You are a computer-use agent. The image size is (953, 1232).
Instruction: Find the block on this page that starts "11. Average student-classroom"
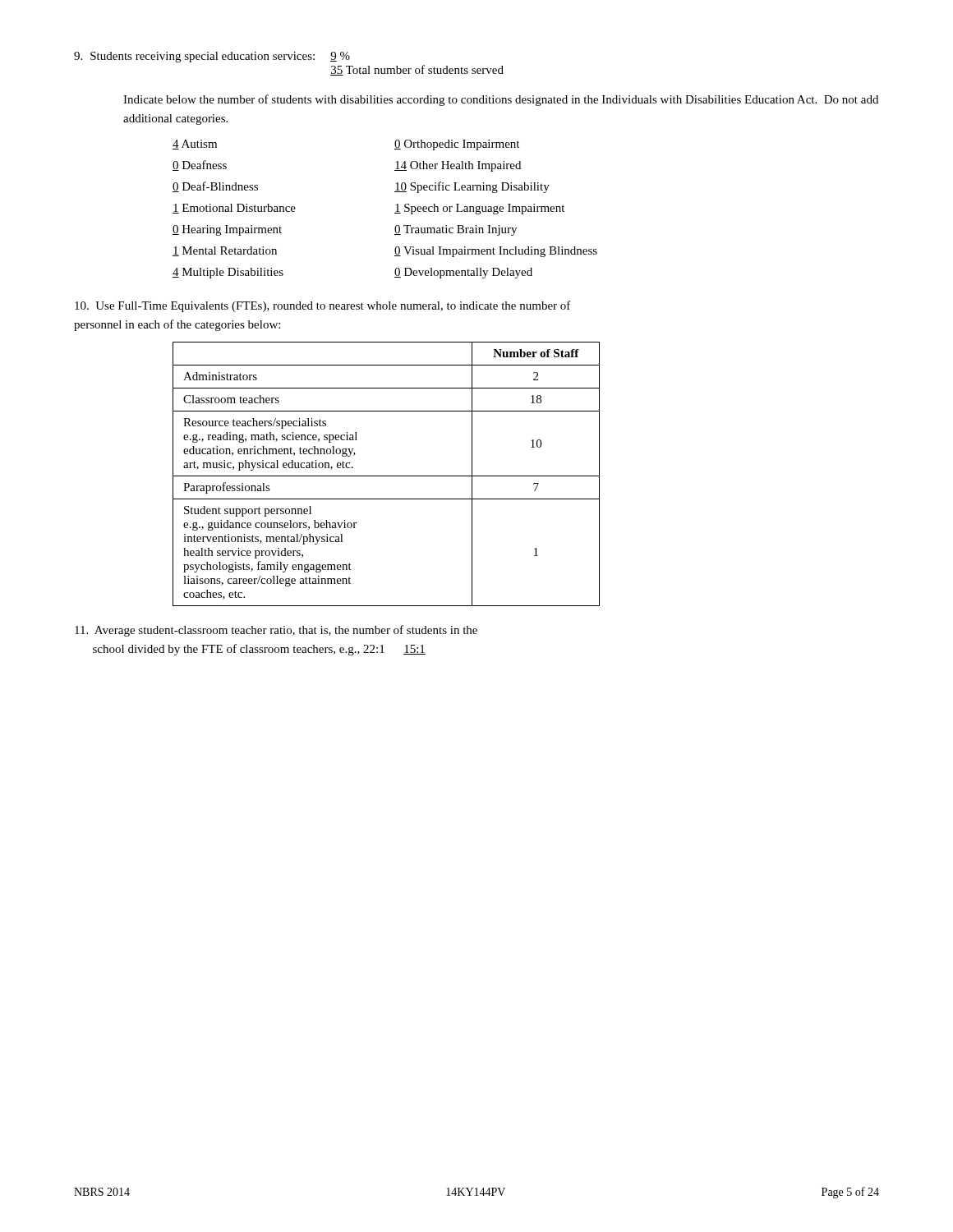point(276,639)
